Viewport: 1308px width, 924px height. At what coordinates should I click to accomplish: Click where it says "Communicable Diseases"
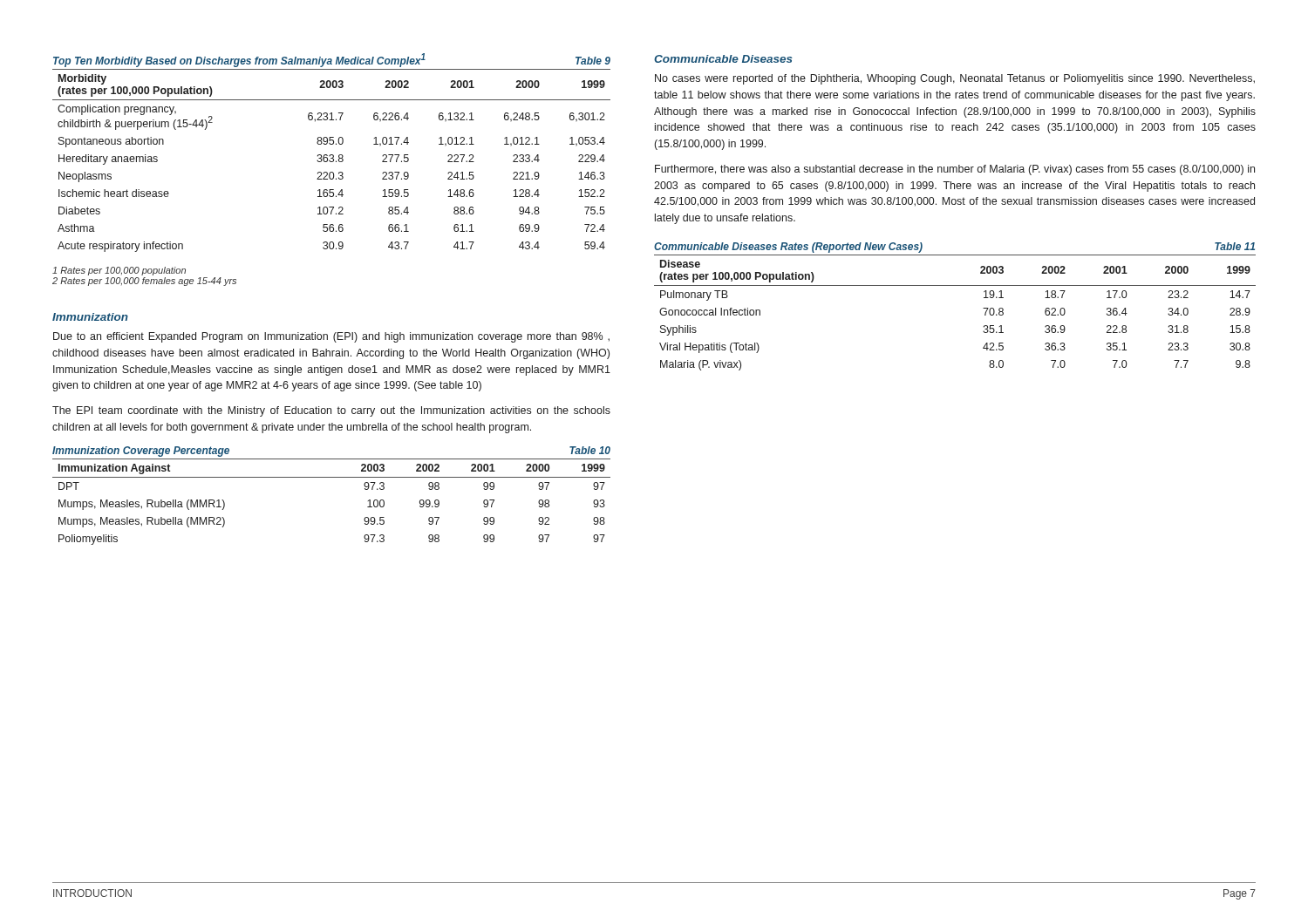[x=723, y=59]
